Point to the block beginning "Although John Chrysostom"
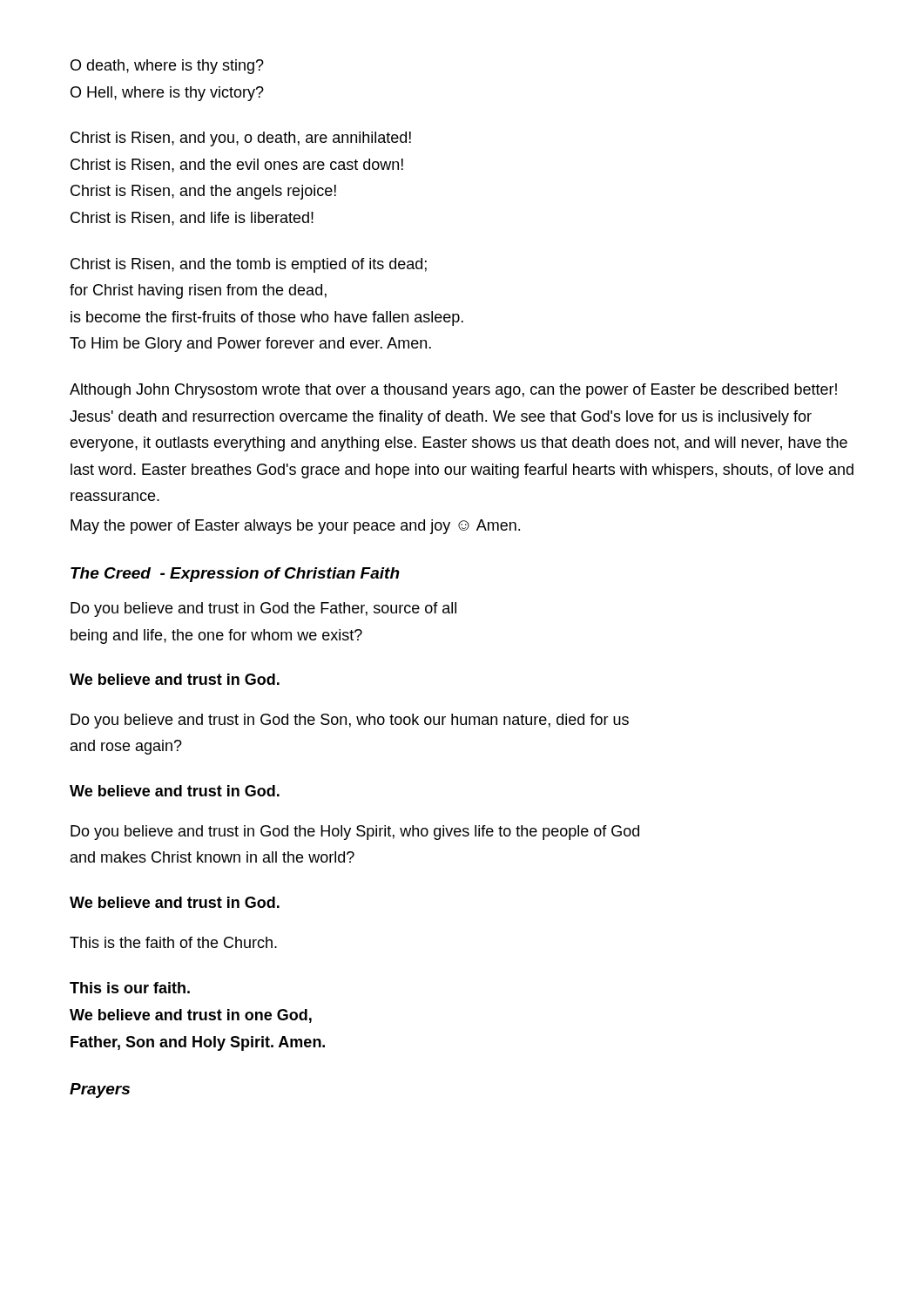Image resolution: width=924 pixels, height=1307 pixels. click(462, 458)
